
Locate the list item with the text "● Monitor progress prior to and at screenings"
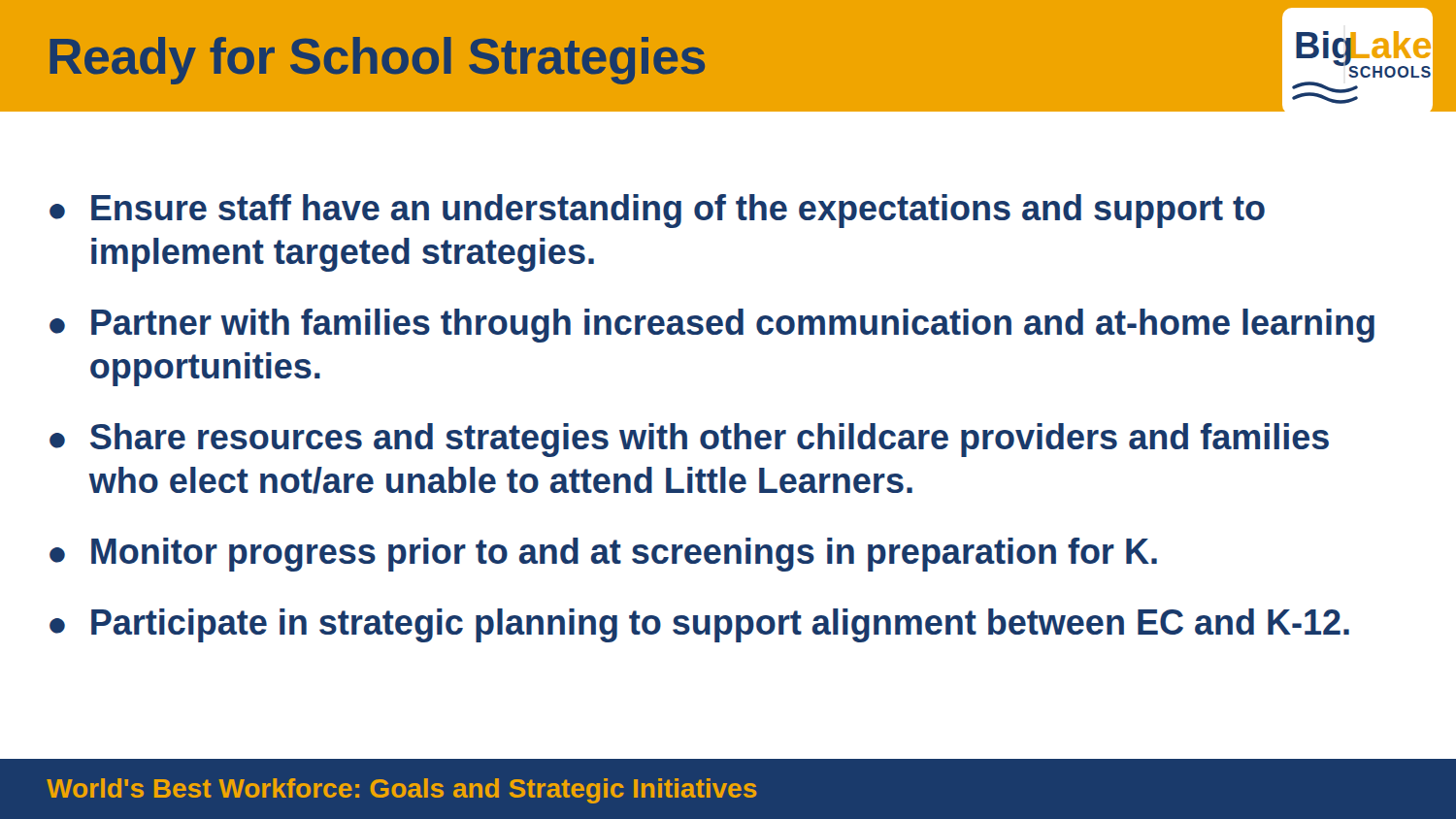728,552
